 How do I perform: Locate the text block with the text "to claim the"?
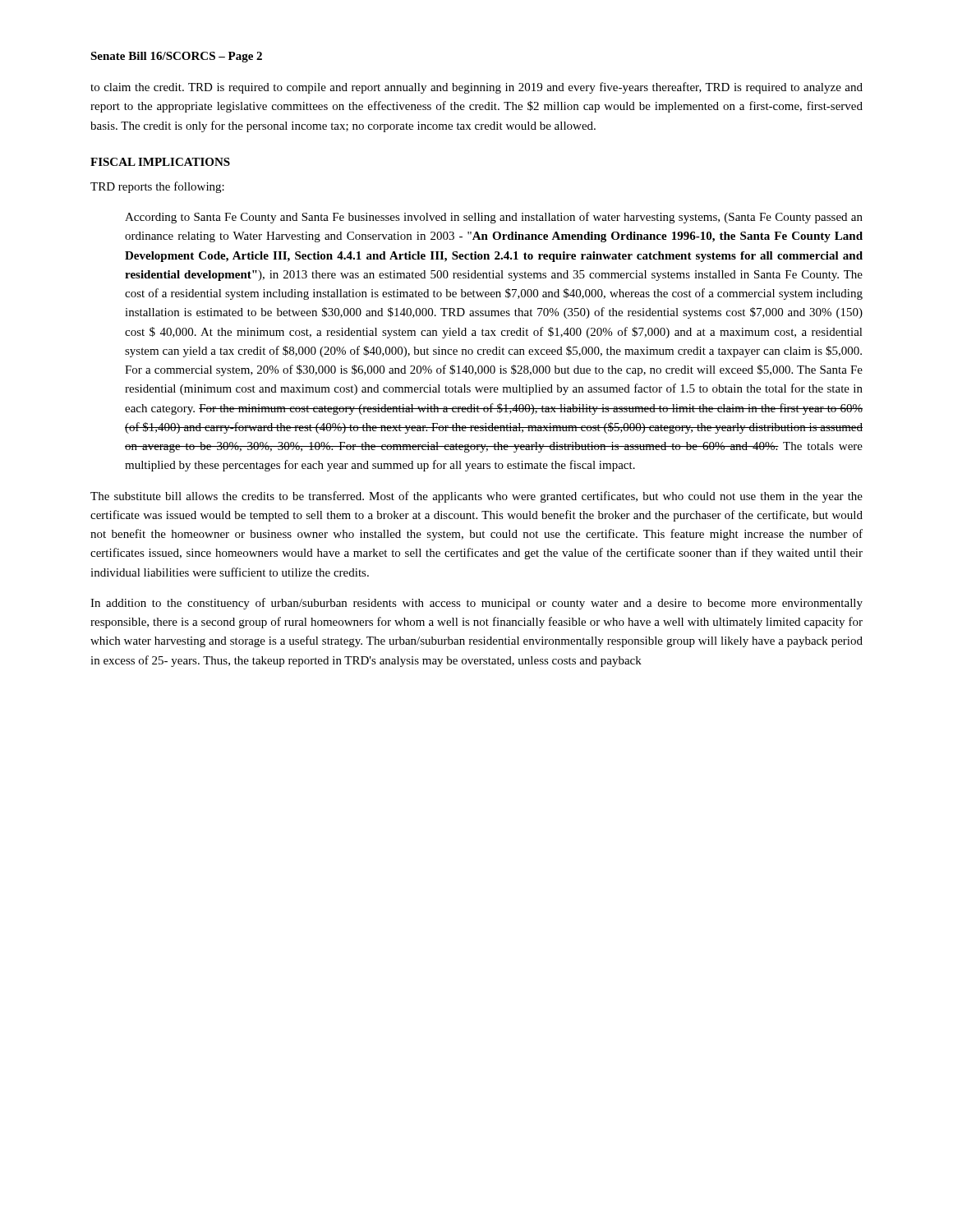[476, 106]
